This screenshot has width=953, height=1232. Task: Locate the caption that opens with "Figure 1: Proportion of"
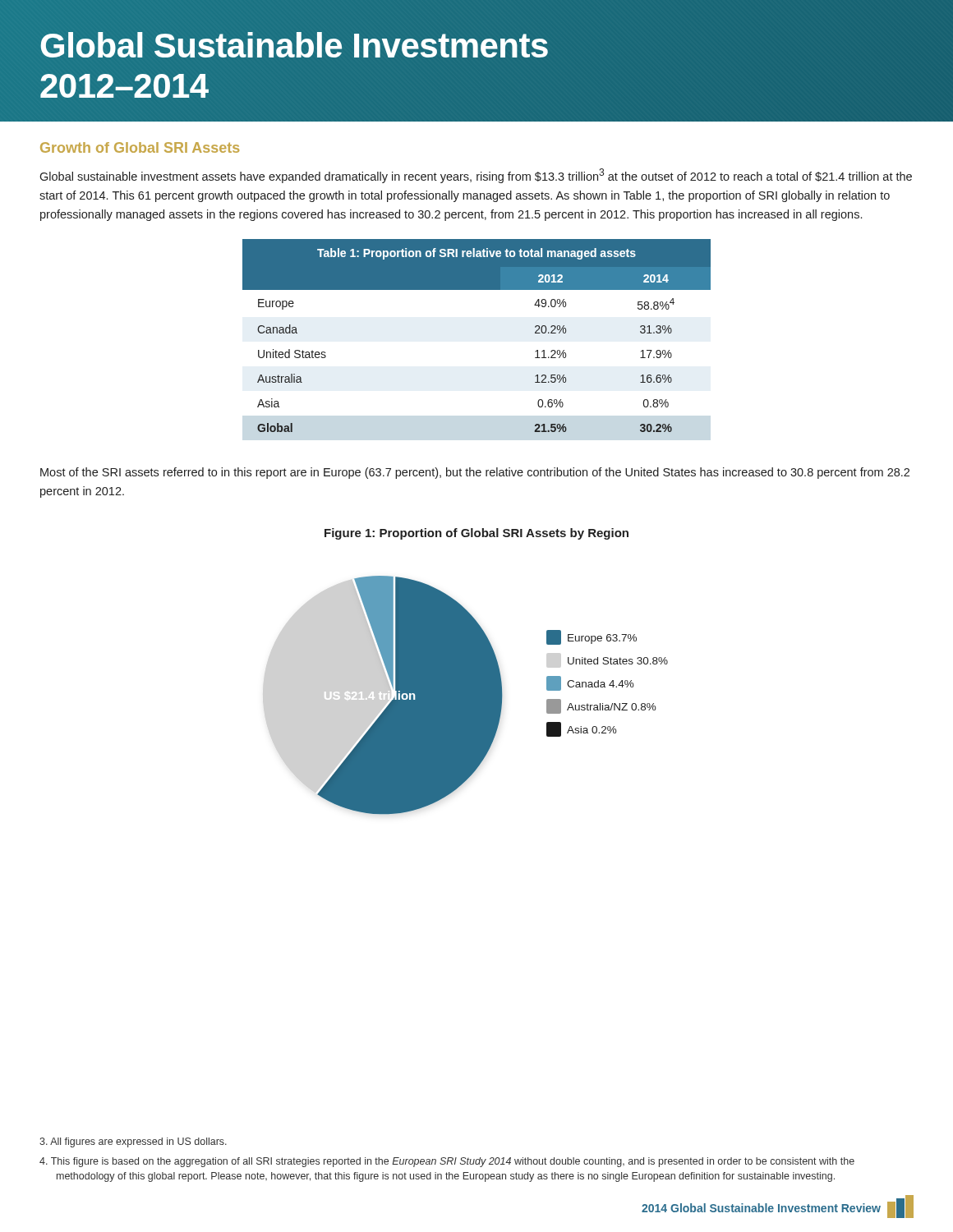pos(476,533)
